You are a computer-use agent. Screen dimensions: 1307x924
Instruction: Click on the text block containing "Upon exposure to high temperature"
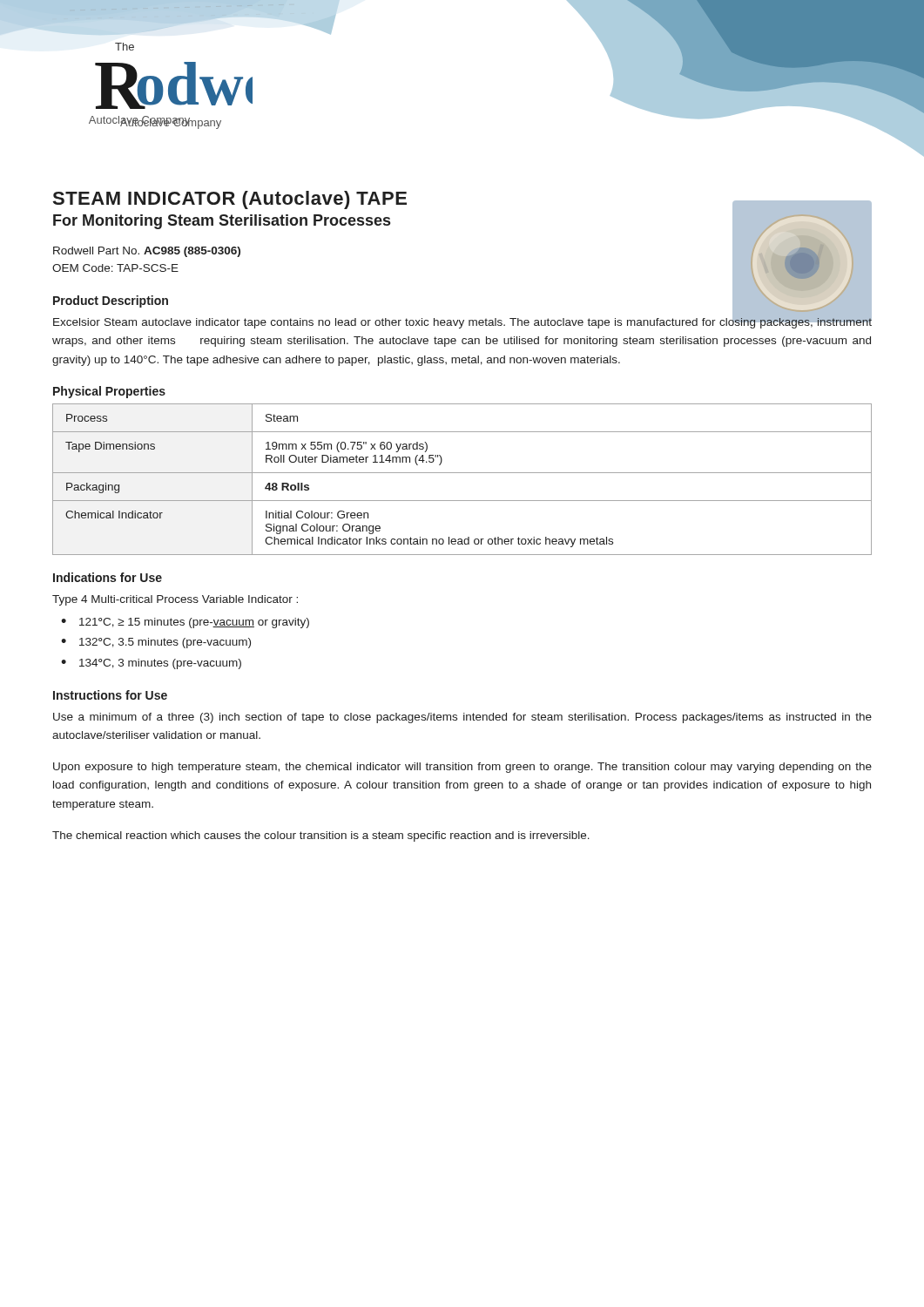click(462, 785)
